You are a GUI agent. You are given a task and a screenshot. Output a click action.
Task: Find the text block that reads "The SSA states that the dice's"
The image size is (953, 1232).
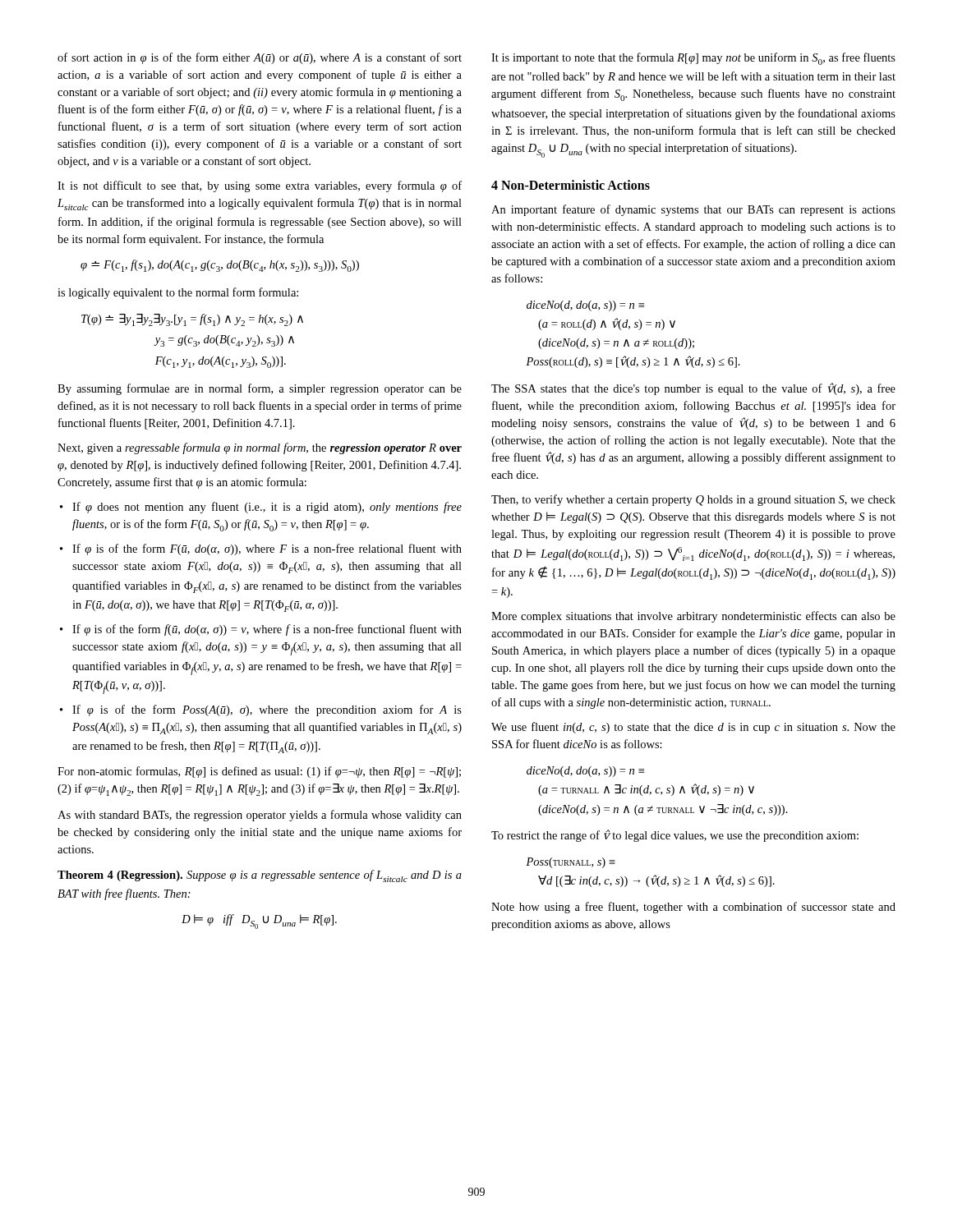pos(693,431)
